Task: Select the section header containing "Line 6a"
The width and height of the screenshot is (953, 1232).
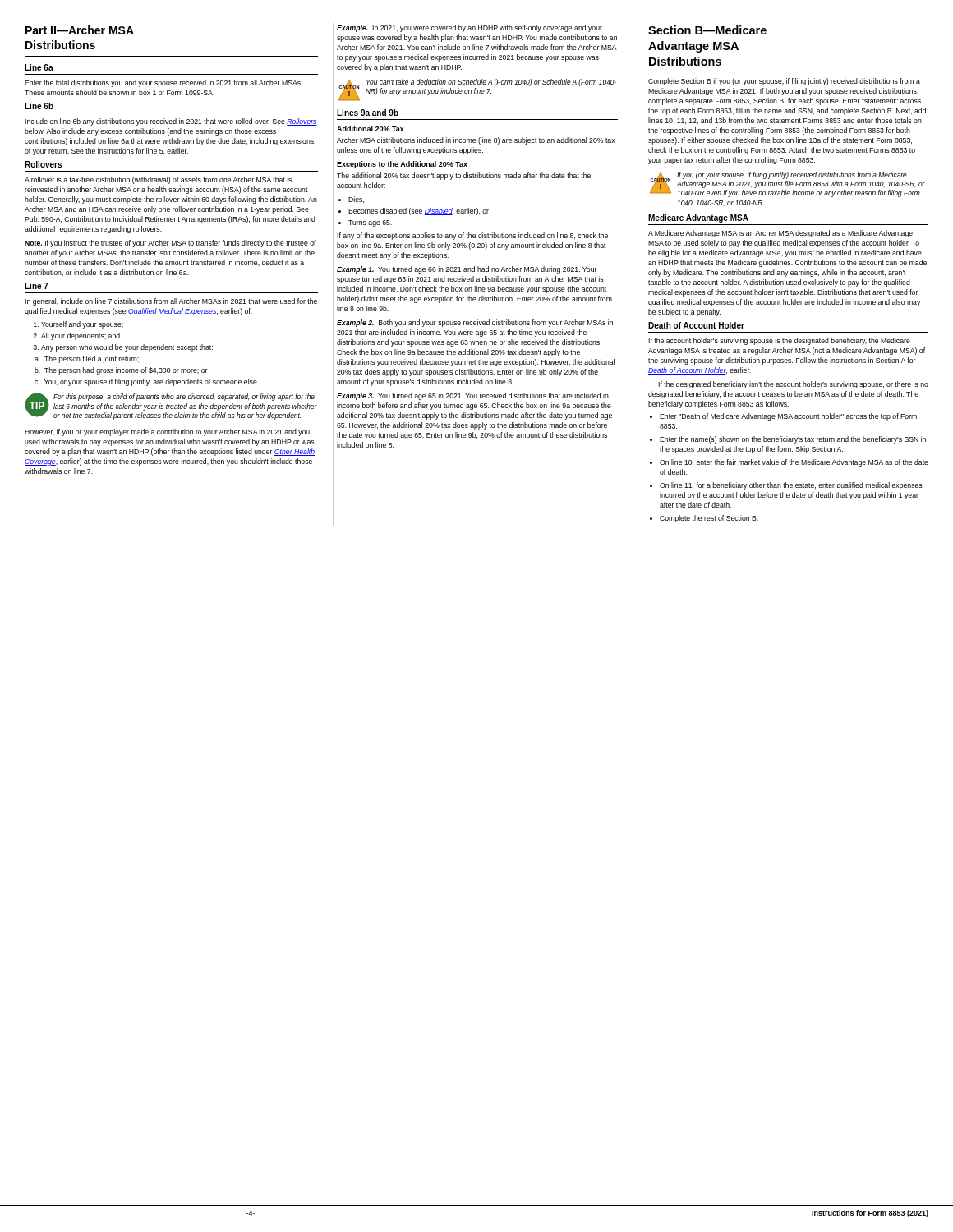Action: (x=171, y=69)
